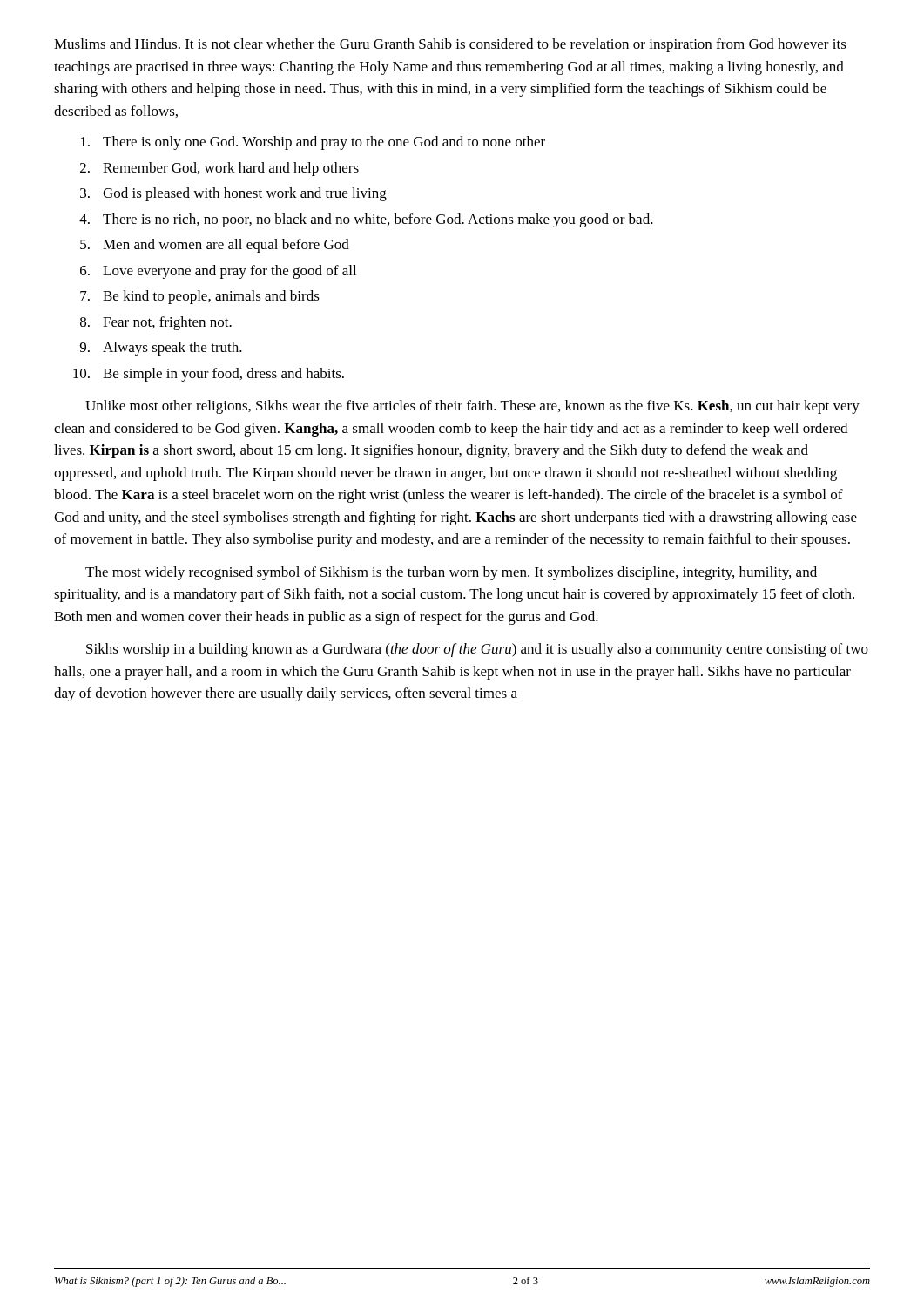Select the passage starting "Muslims and Hindus. It is not"

[450, 77]
